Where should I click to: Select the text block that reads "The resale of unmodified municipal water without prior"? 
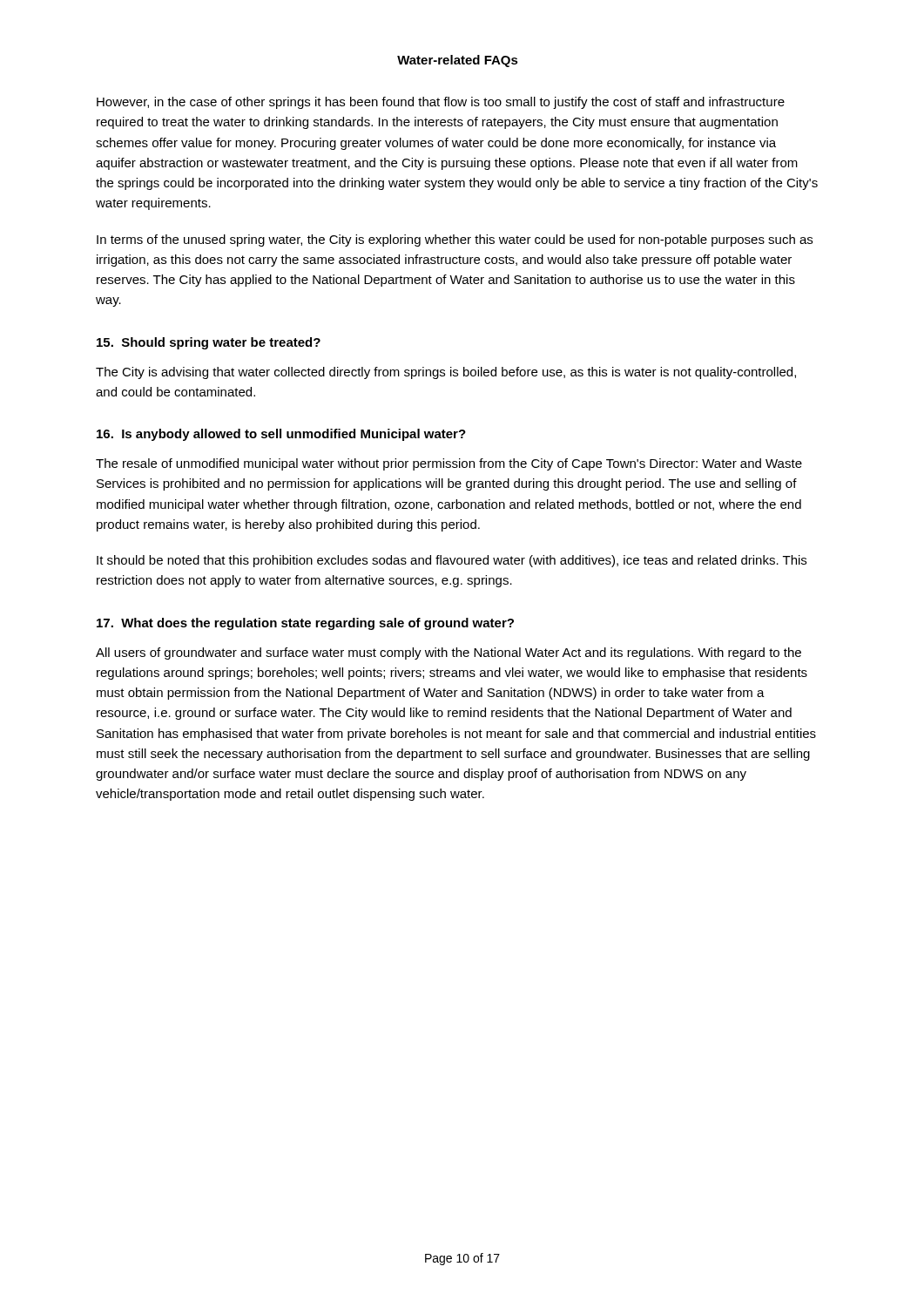449,494
